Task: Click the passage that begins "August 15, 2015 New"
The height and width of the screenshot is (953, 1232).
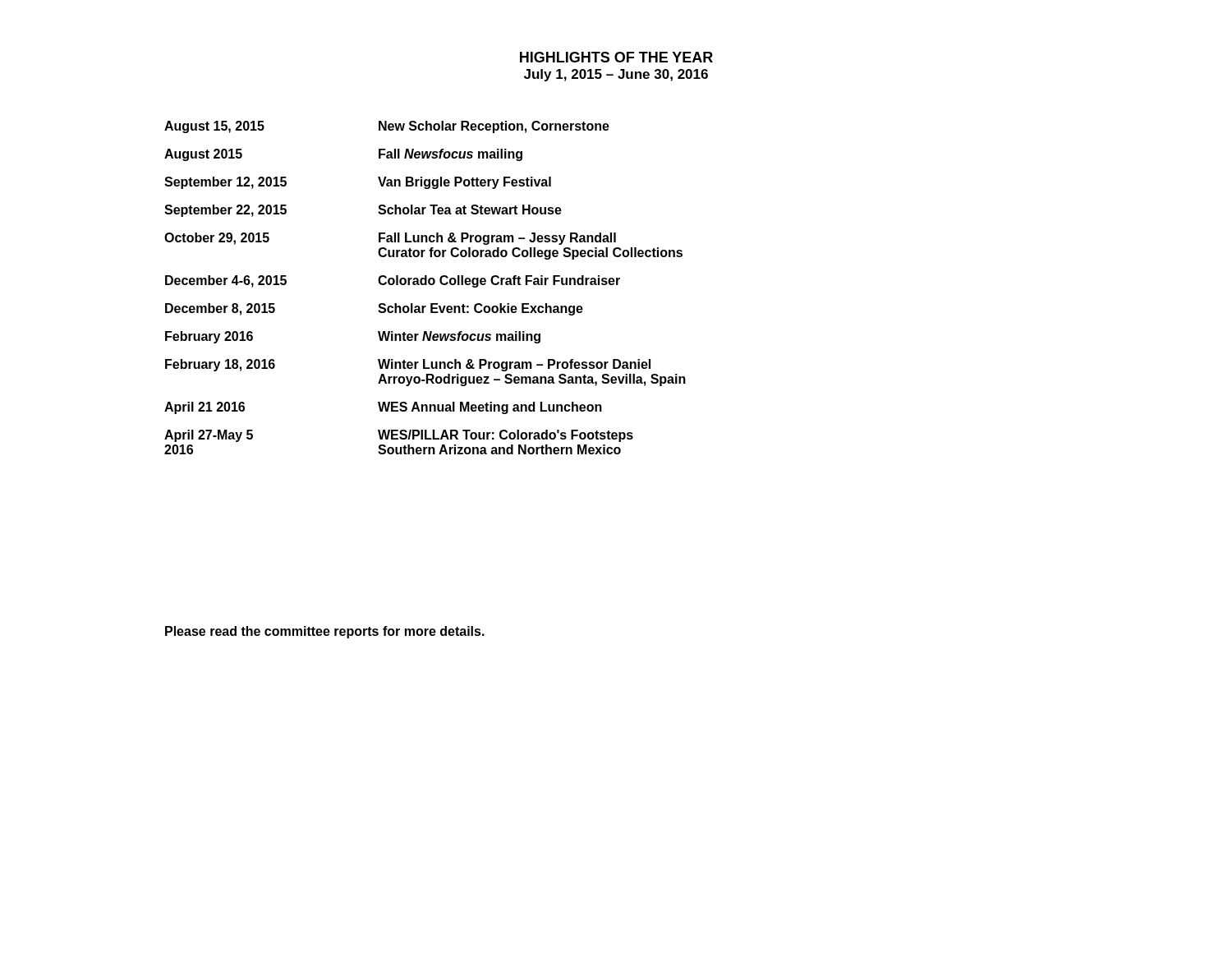Action: coord(616,127)
